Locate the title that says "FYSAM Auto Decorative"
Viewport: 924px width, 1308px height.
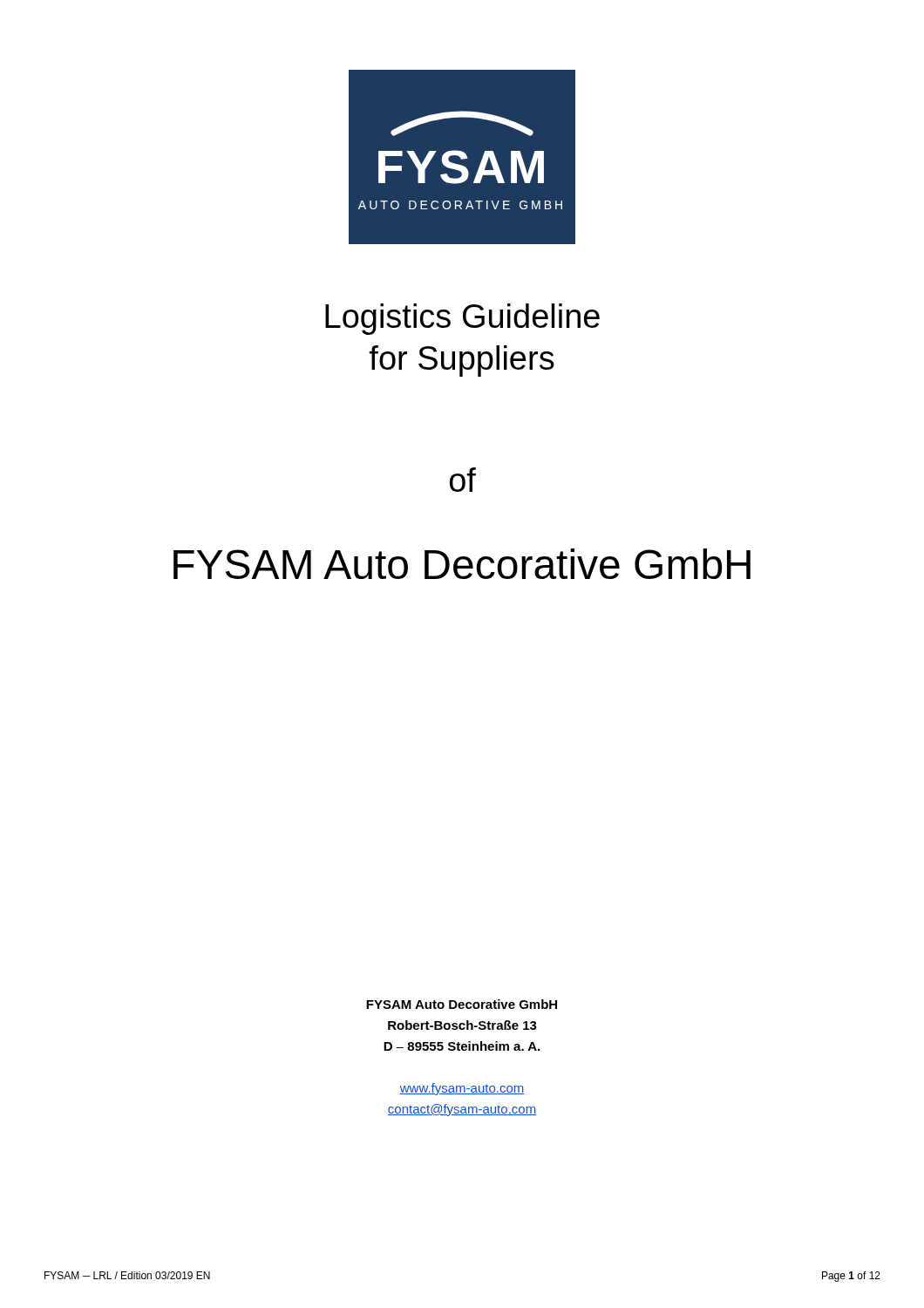(x=462, y=565)
